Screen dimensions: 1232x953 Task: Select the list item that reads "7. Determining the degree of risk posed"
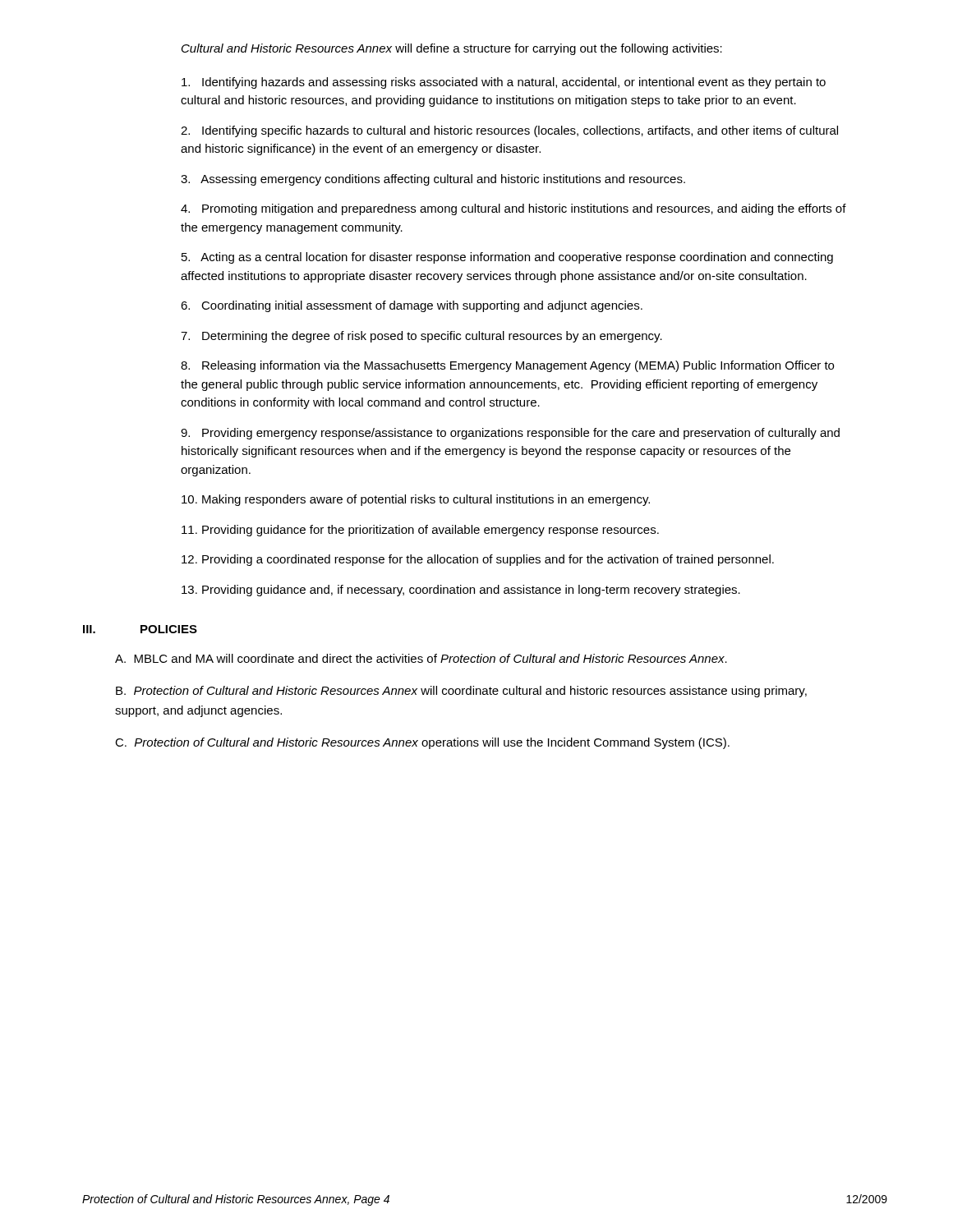click(x=422, y=335)
